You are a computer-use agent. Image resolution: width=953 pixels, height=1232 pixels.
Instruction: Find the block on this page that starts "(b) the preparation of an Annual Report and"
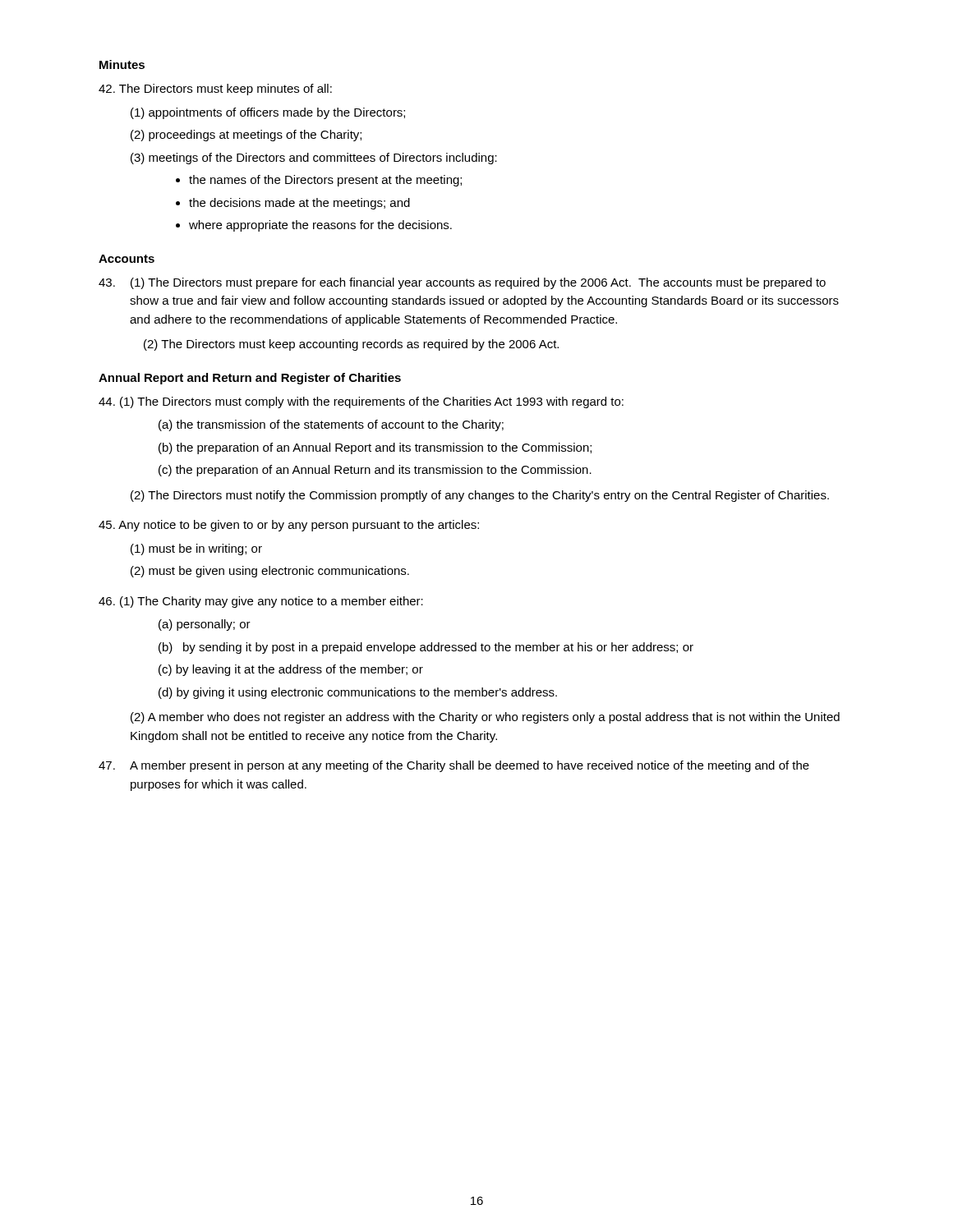pyautogui.click(x=375, y=447)
